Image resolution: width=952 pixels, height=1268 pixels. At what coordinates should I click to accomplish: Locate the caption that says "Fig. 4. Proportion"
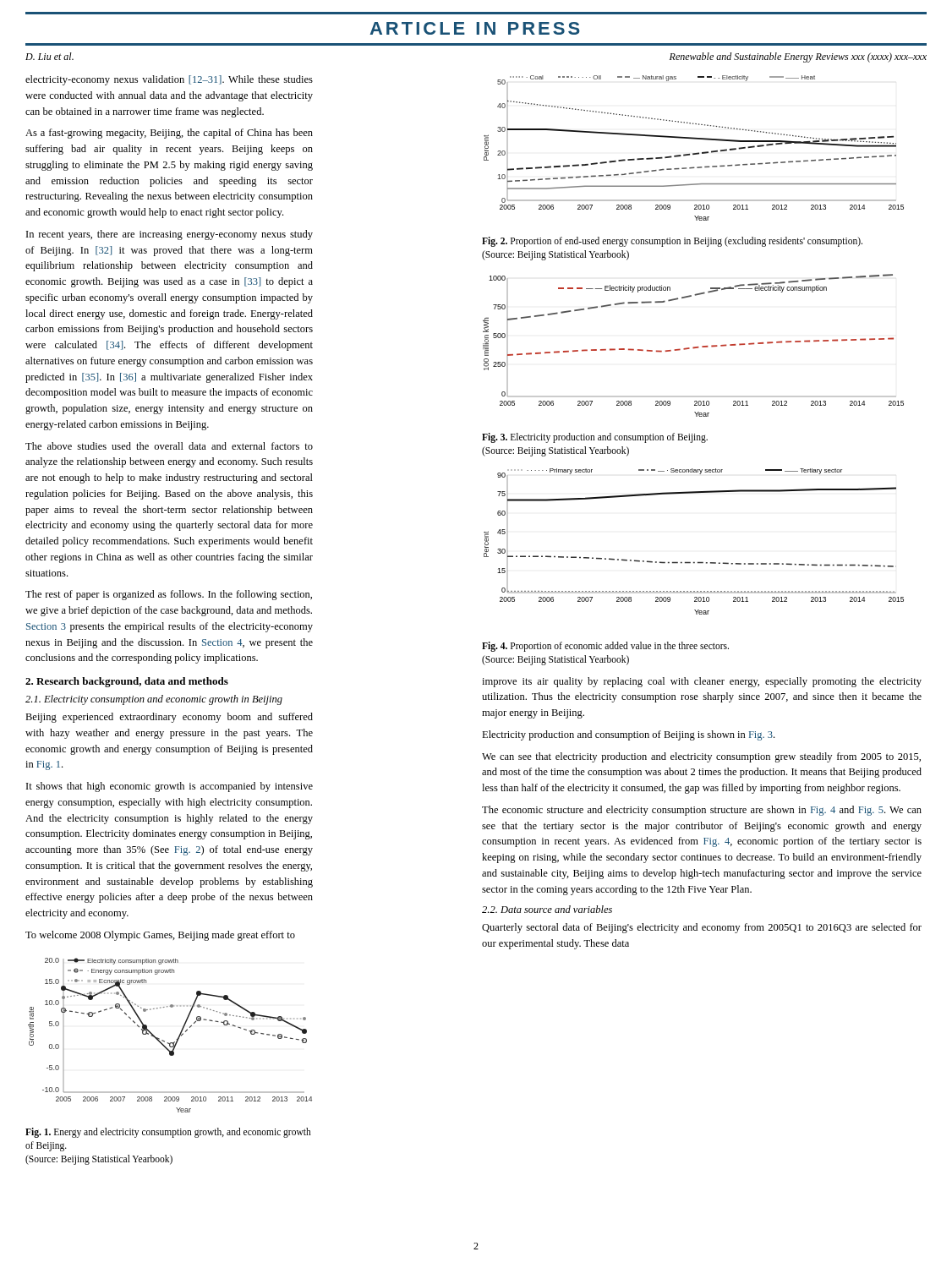pos(606,653)
